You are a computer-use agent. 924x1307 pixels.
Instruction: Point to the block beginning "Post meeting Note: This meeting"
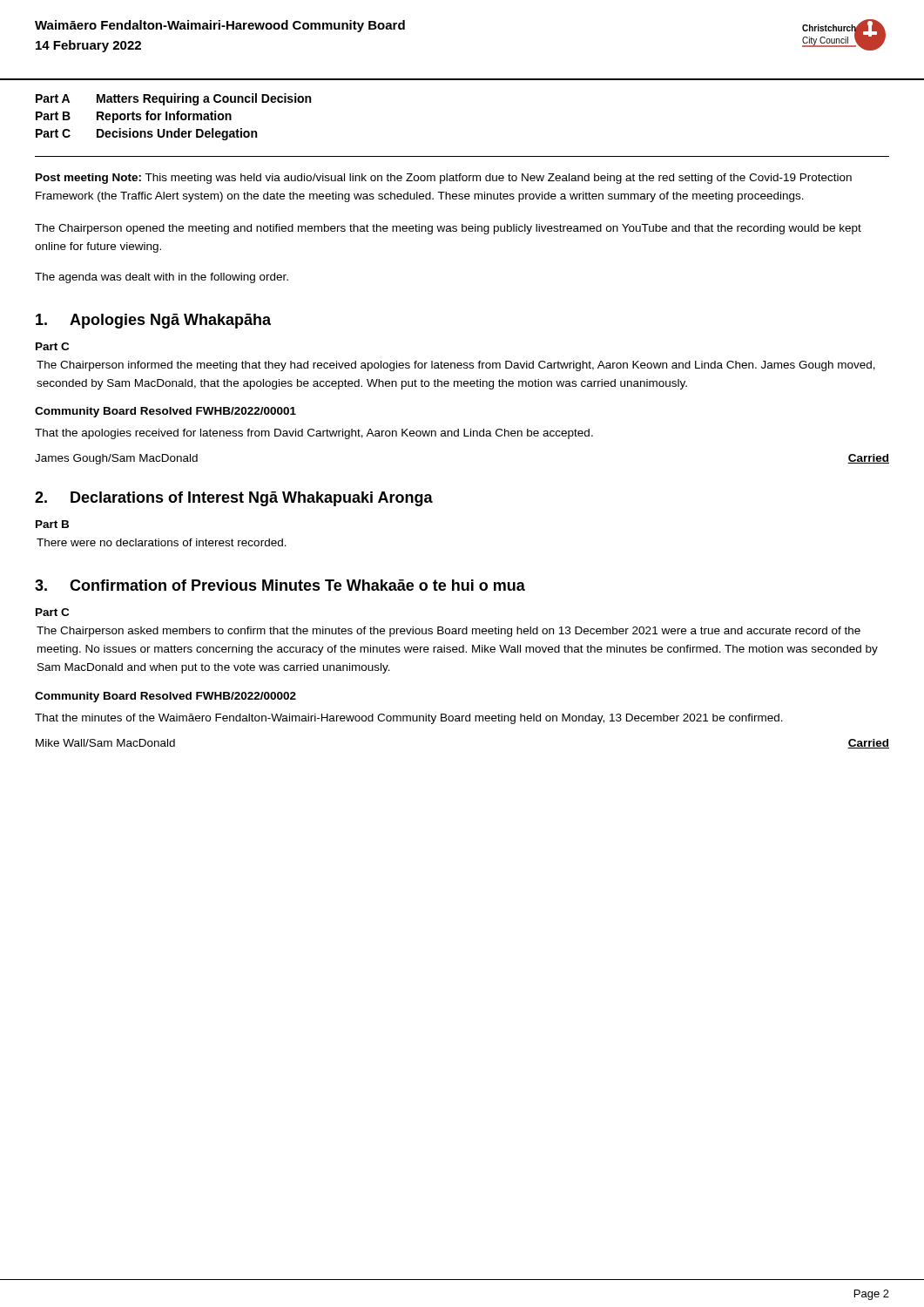pos(443,186)
